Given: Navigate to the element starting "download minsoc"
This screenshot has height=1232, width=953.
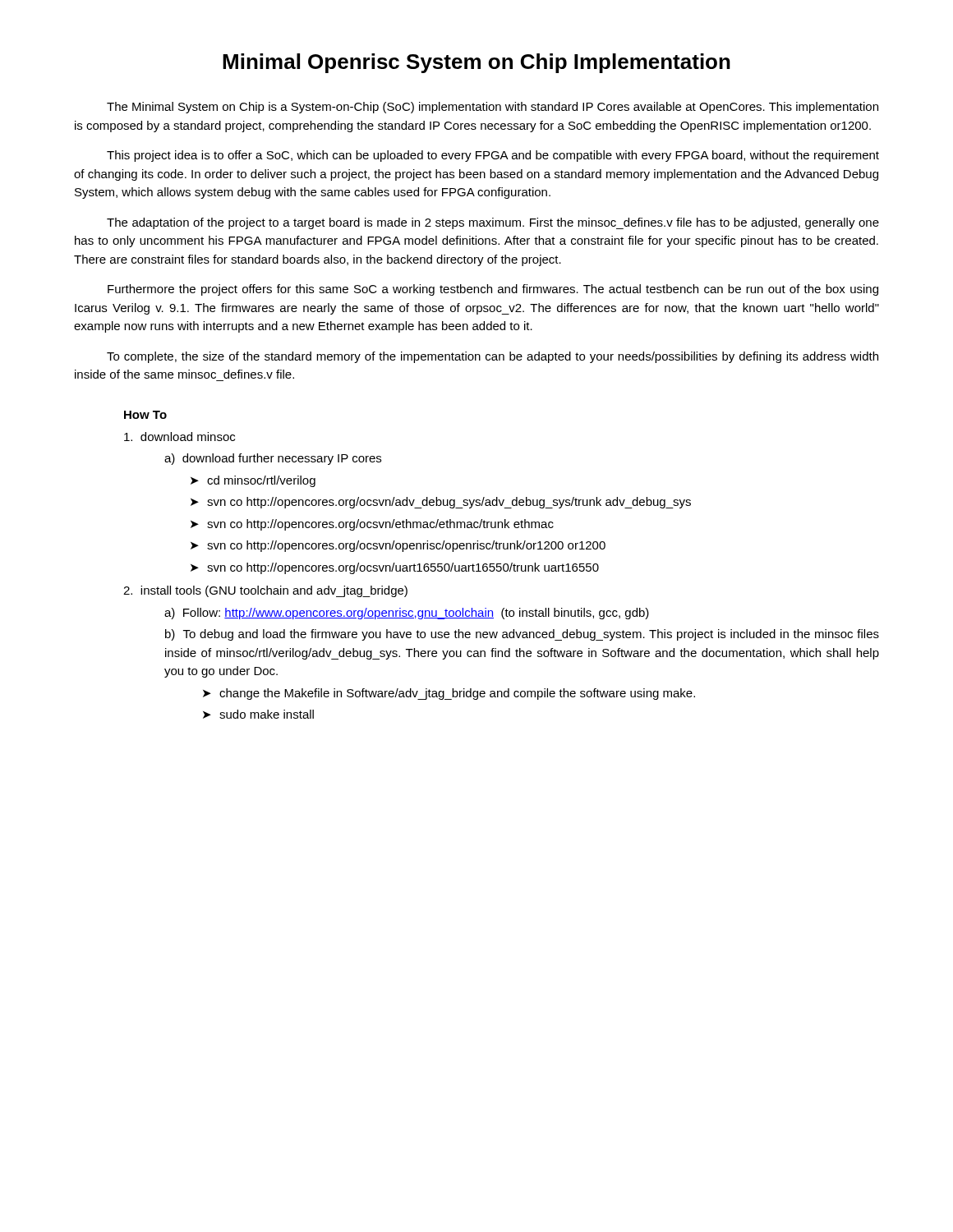Looking at the screenshot, I should tap(179, 436).
